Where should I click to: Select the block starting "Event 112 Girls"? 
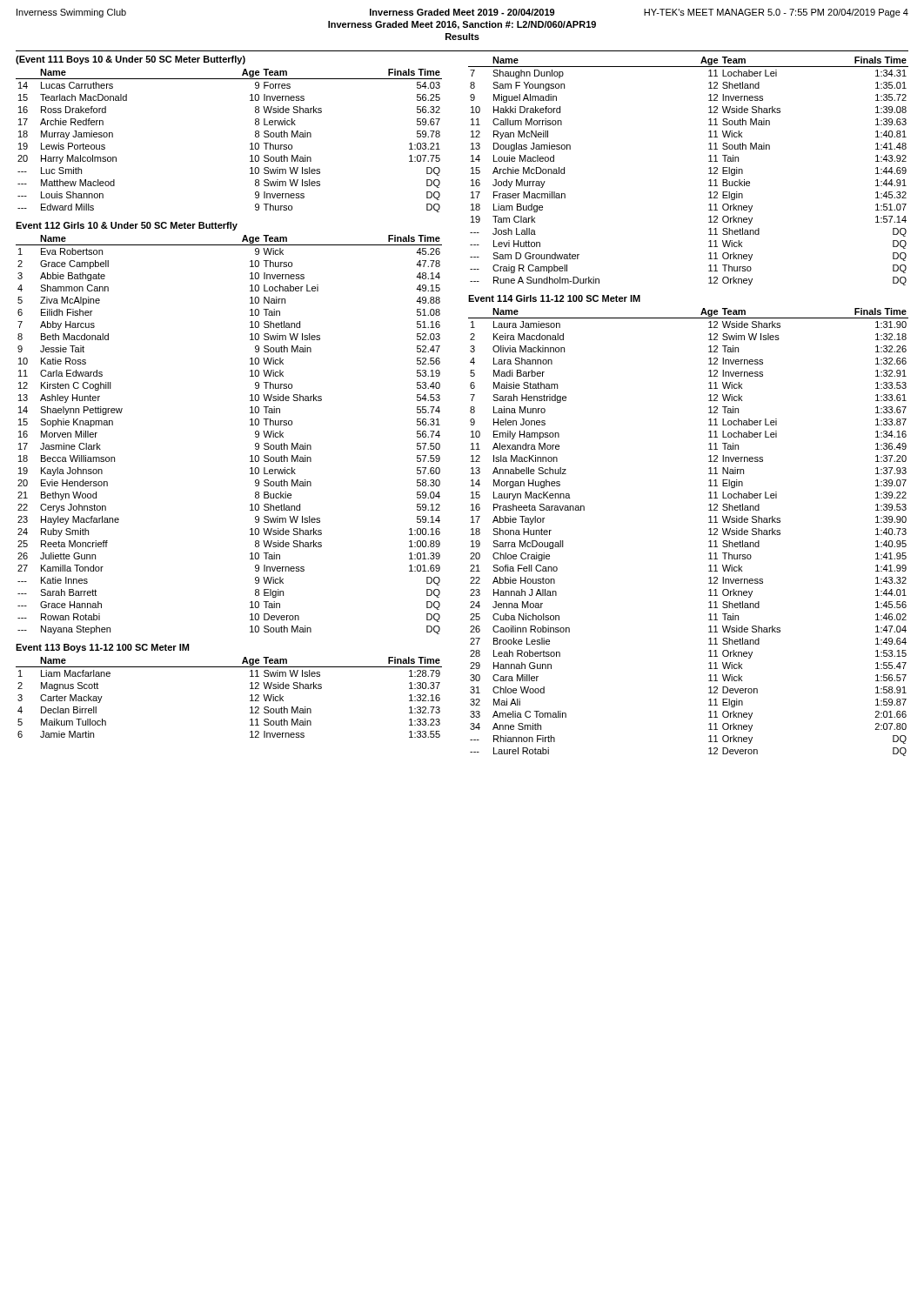127,225
